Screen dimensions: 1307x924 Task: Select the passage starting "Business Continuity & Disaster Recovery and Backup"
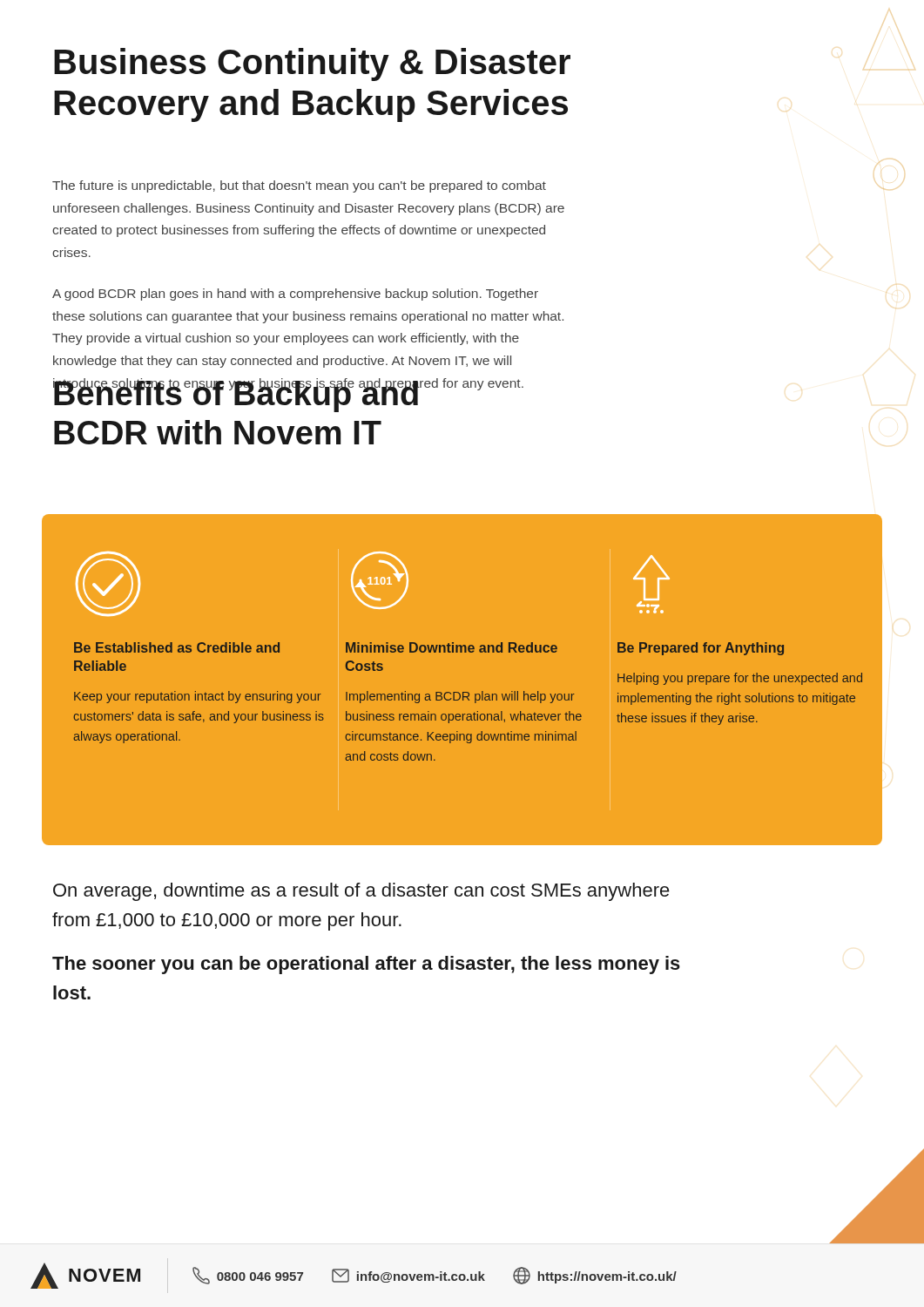pyautogui.click(x=314, y=83)
